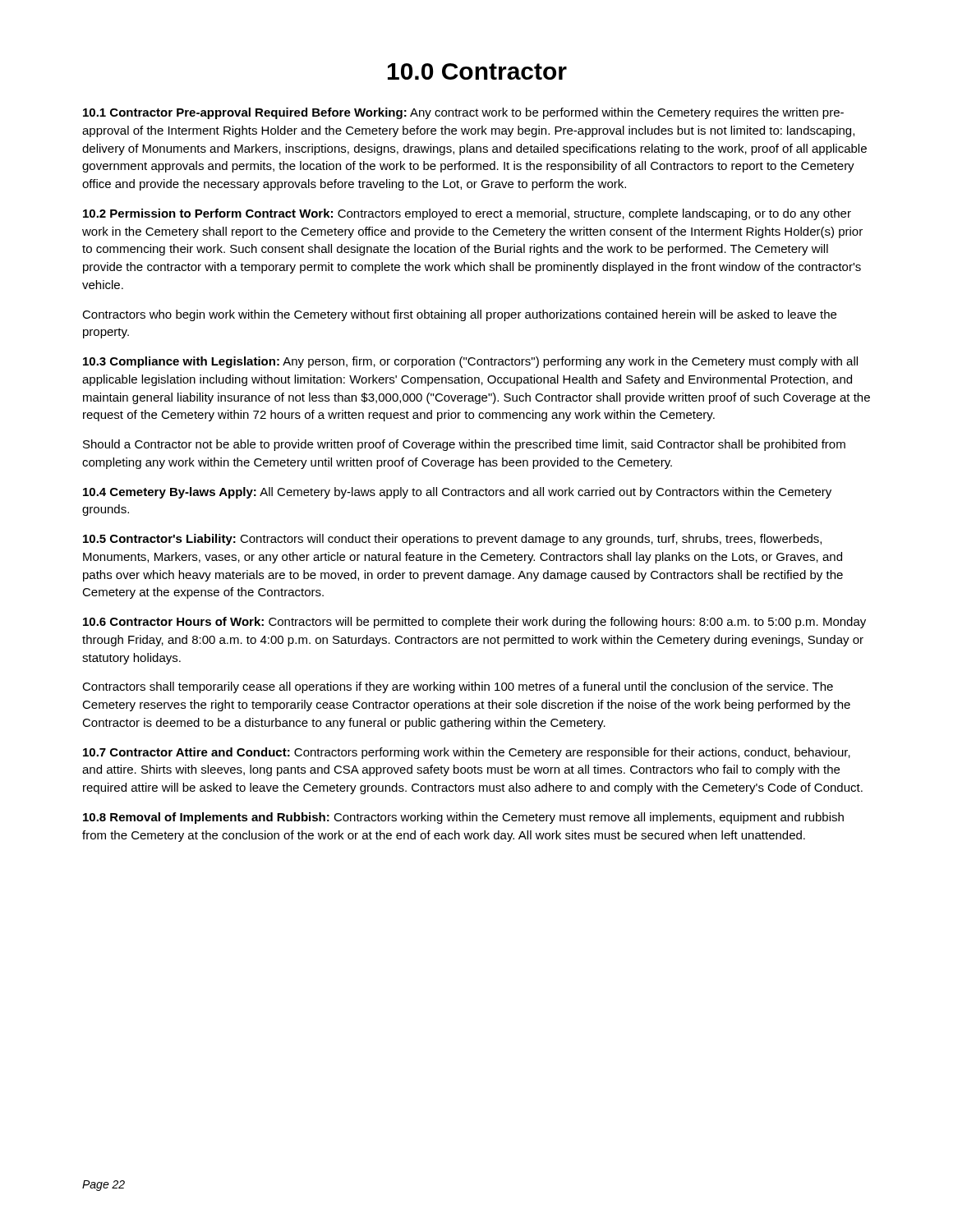Click the title
Image resolution: width=953 pixels, height=1232 pixels.
click(x=476, y=71)
